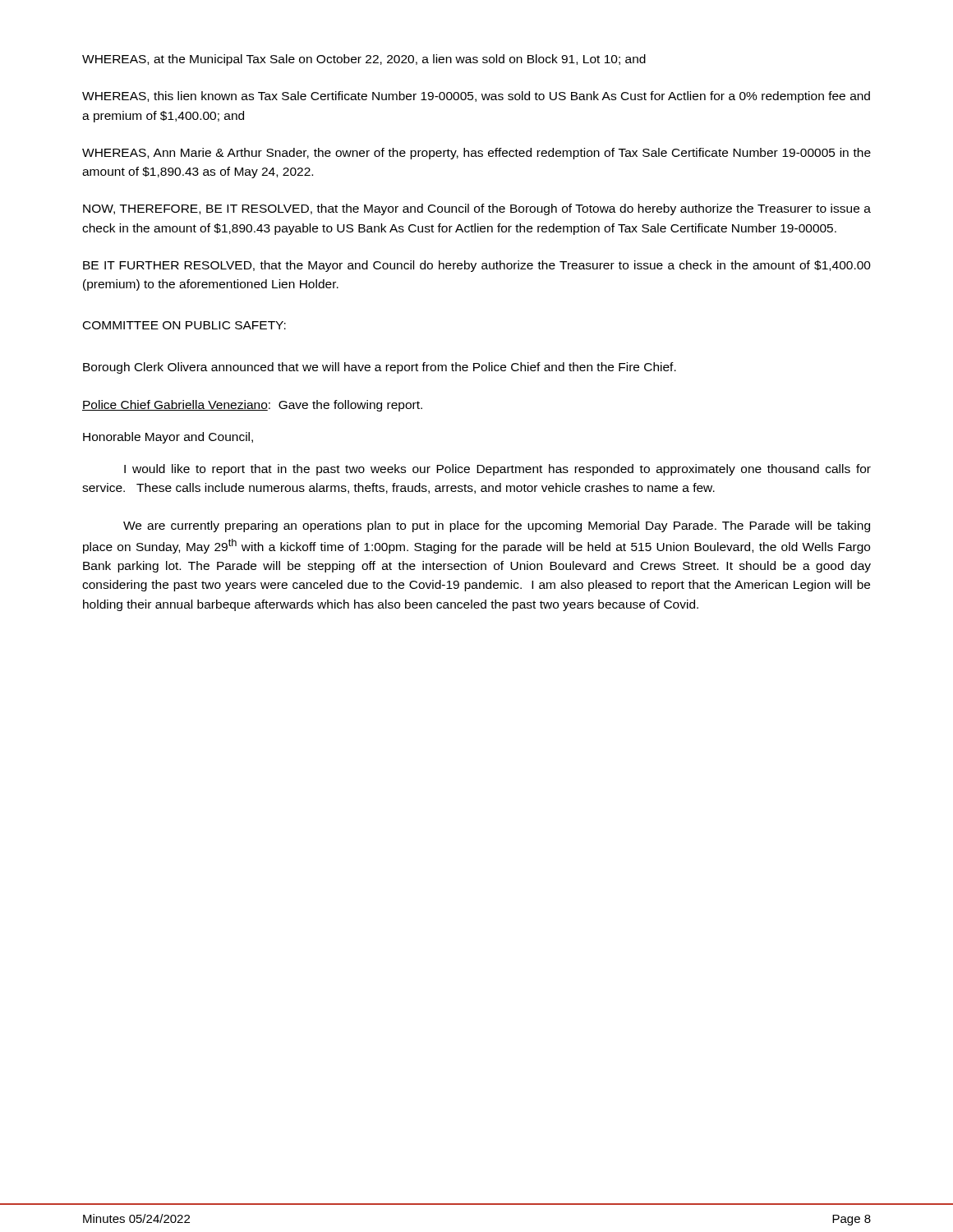Navigate to the region starting "COMMITTEE ON PUBLIC SAFETY:"
Screen dimensions: 1232x953
pyautogui.click(x=184, y=325)
